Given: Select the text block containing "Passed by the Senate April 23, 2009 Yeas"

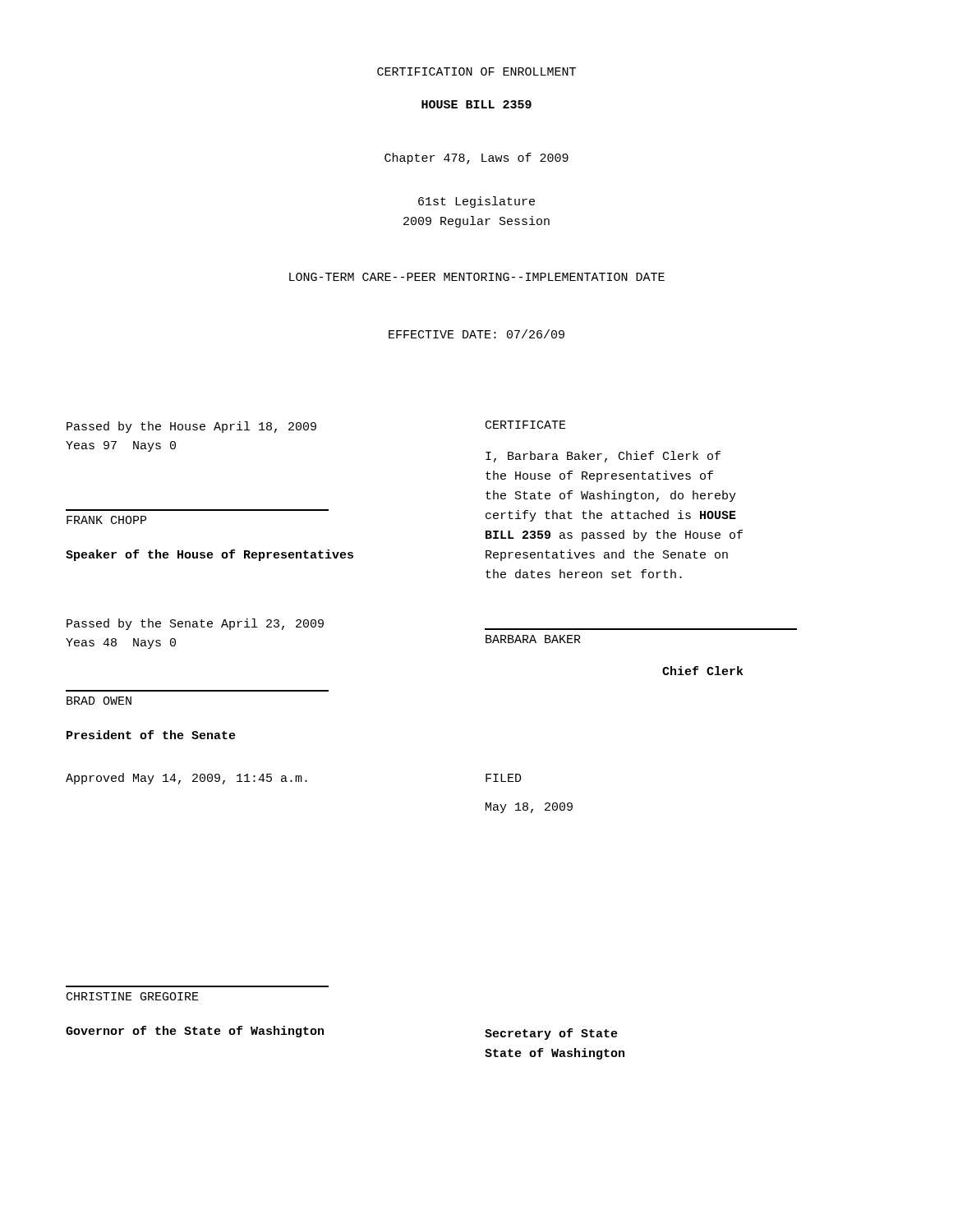Looking at the screenshot, I should pyautogui.click(x=195, y=634).
